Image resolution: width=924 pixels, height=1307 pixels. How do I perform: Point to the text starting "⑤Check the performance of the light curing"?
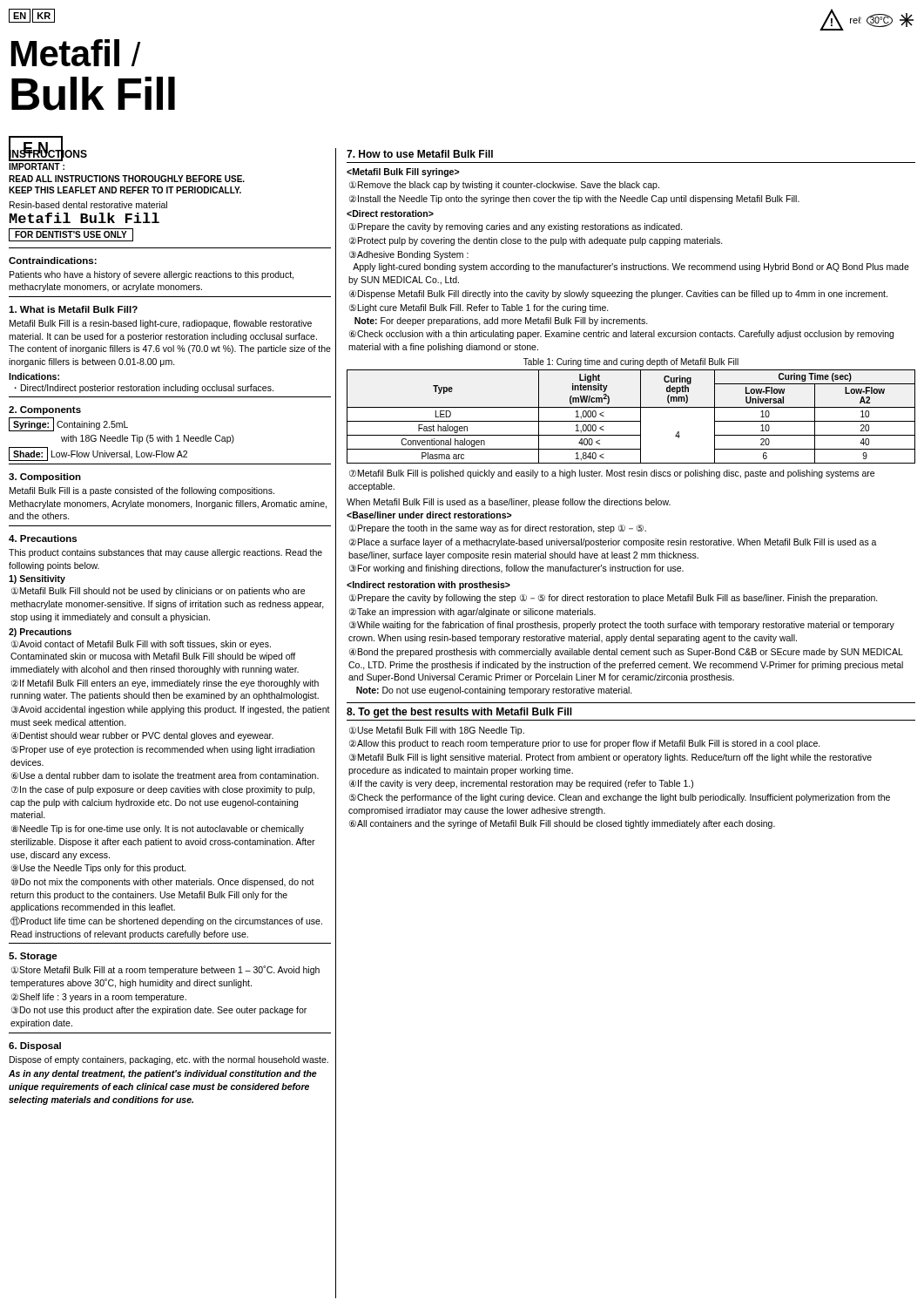click(x=619, y=804)
